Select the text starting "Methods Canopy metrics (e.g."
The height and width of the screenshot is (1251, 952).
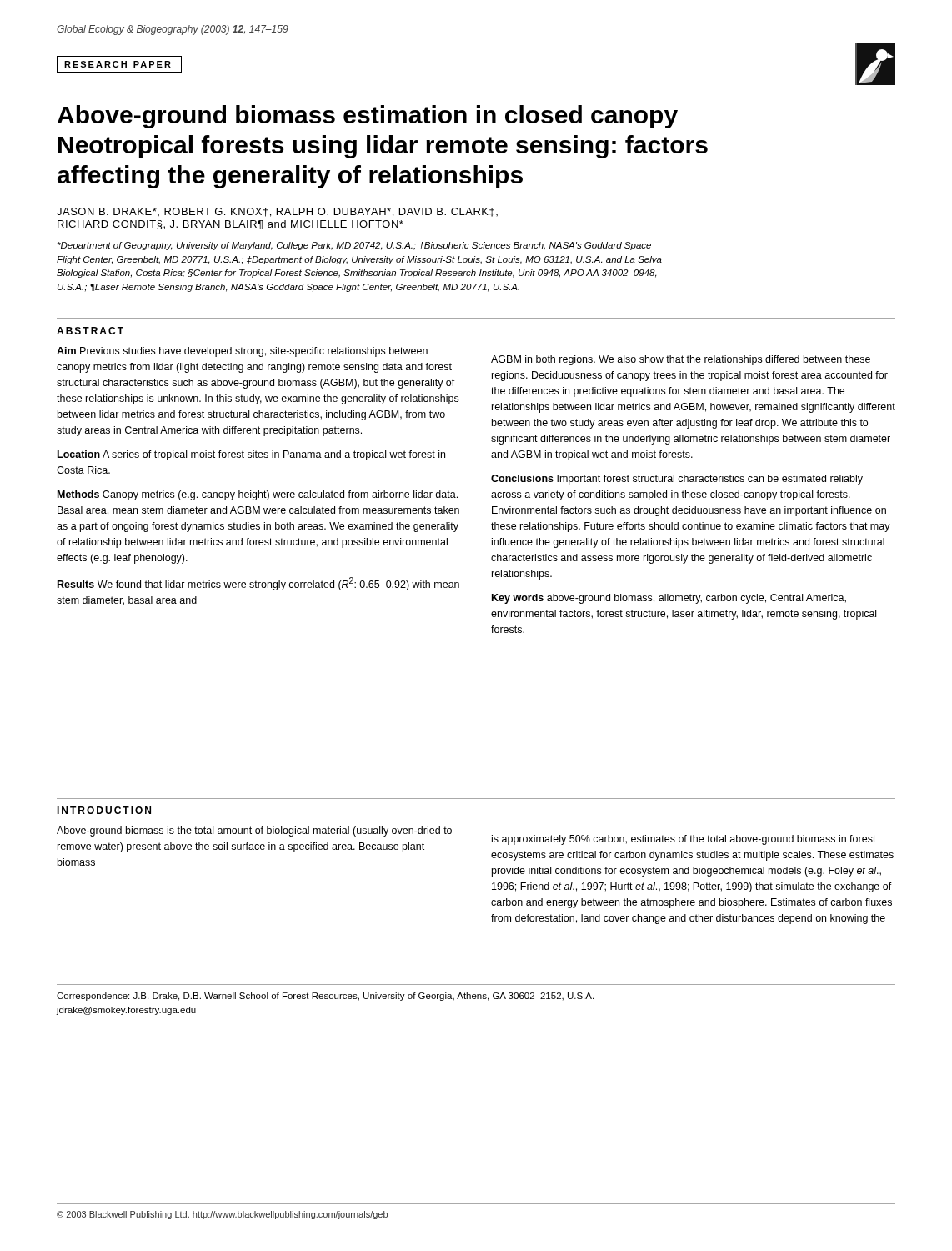click(x=258, y=526)
